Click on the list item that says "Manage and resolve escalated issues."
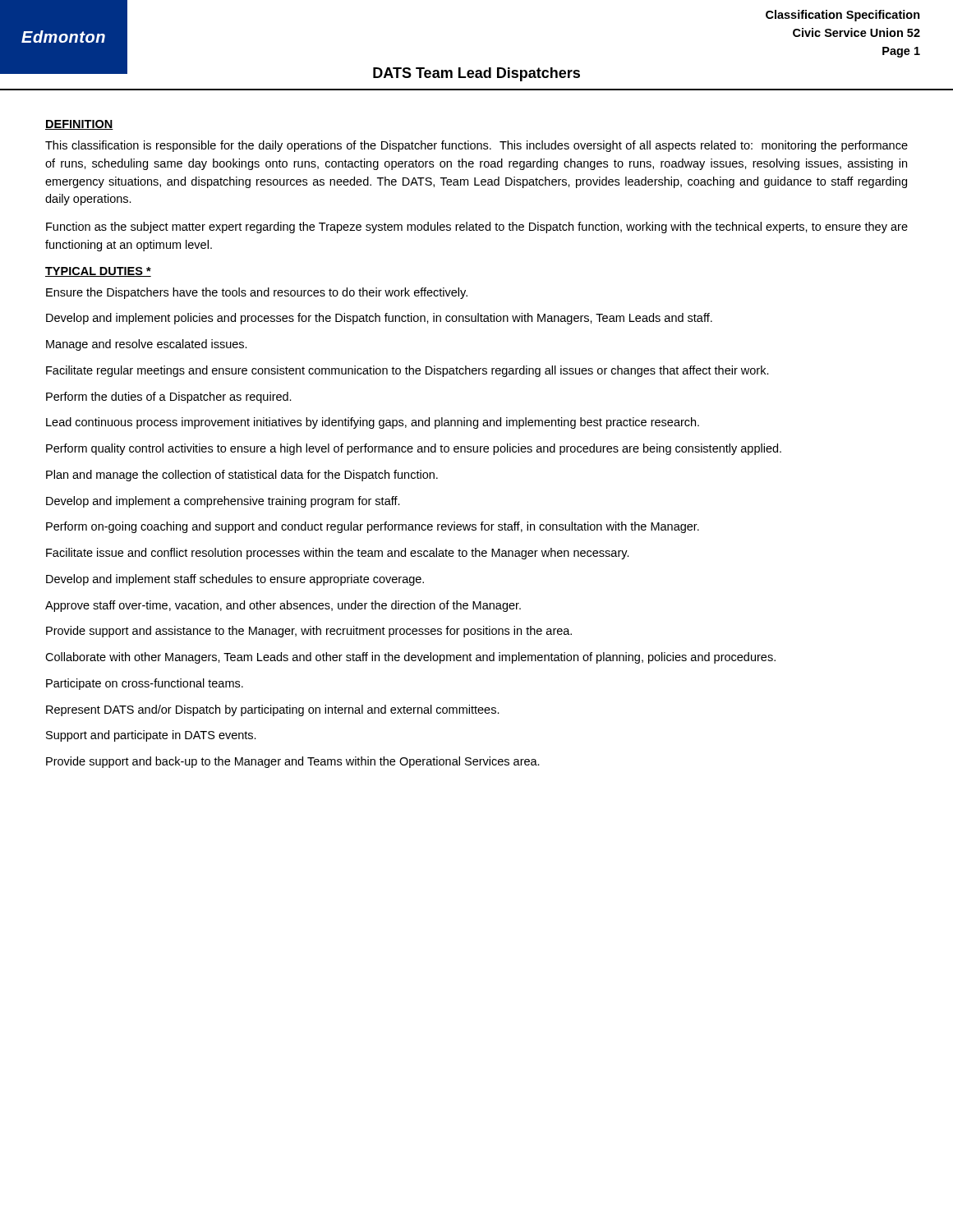 pyautogui.click(x=146, y=344)
